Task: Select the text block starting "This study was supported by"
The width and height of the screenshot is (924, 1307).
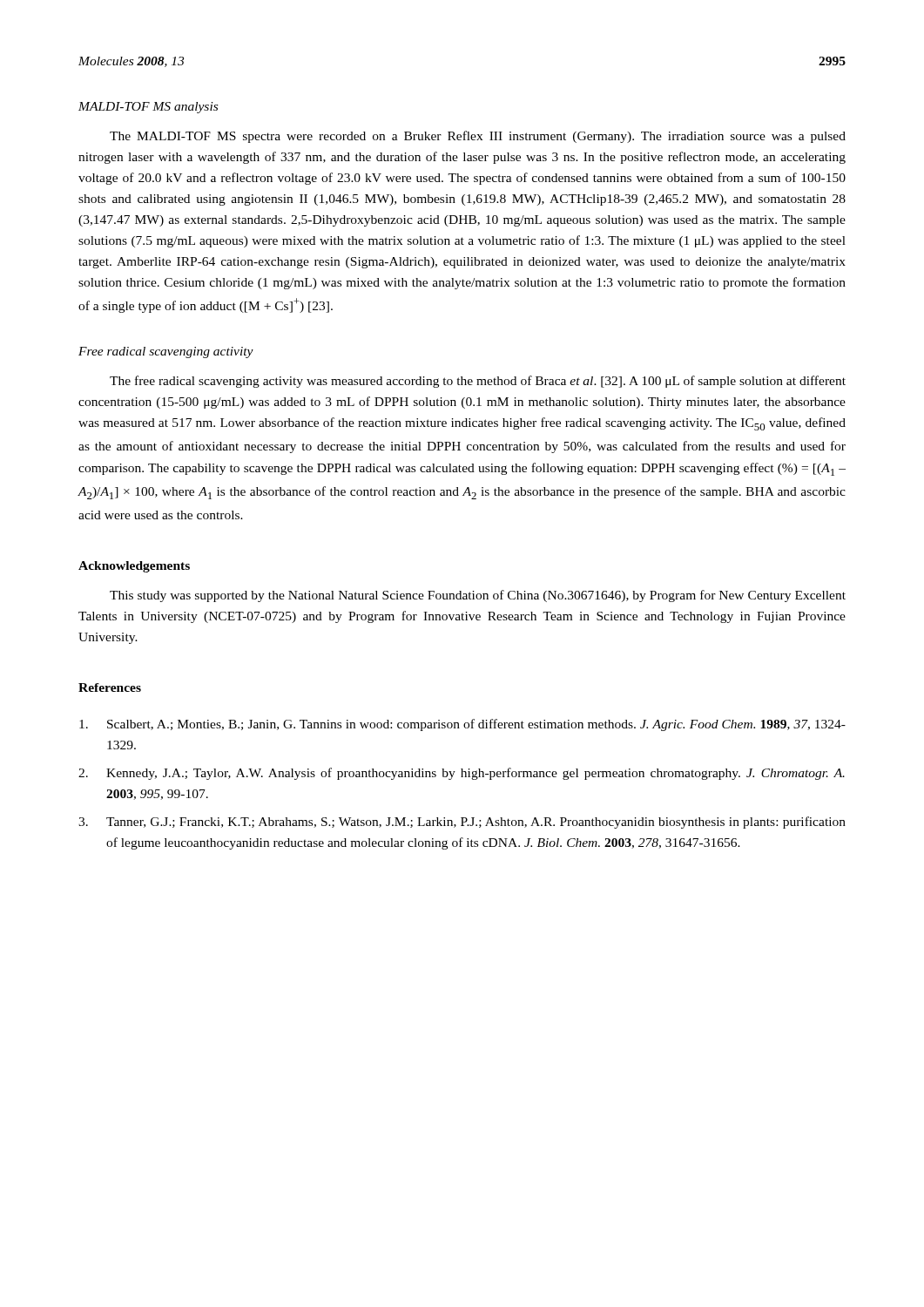Action: click(462, 615)
